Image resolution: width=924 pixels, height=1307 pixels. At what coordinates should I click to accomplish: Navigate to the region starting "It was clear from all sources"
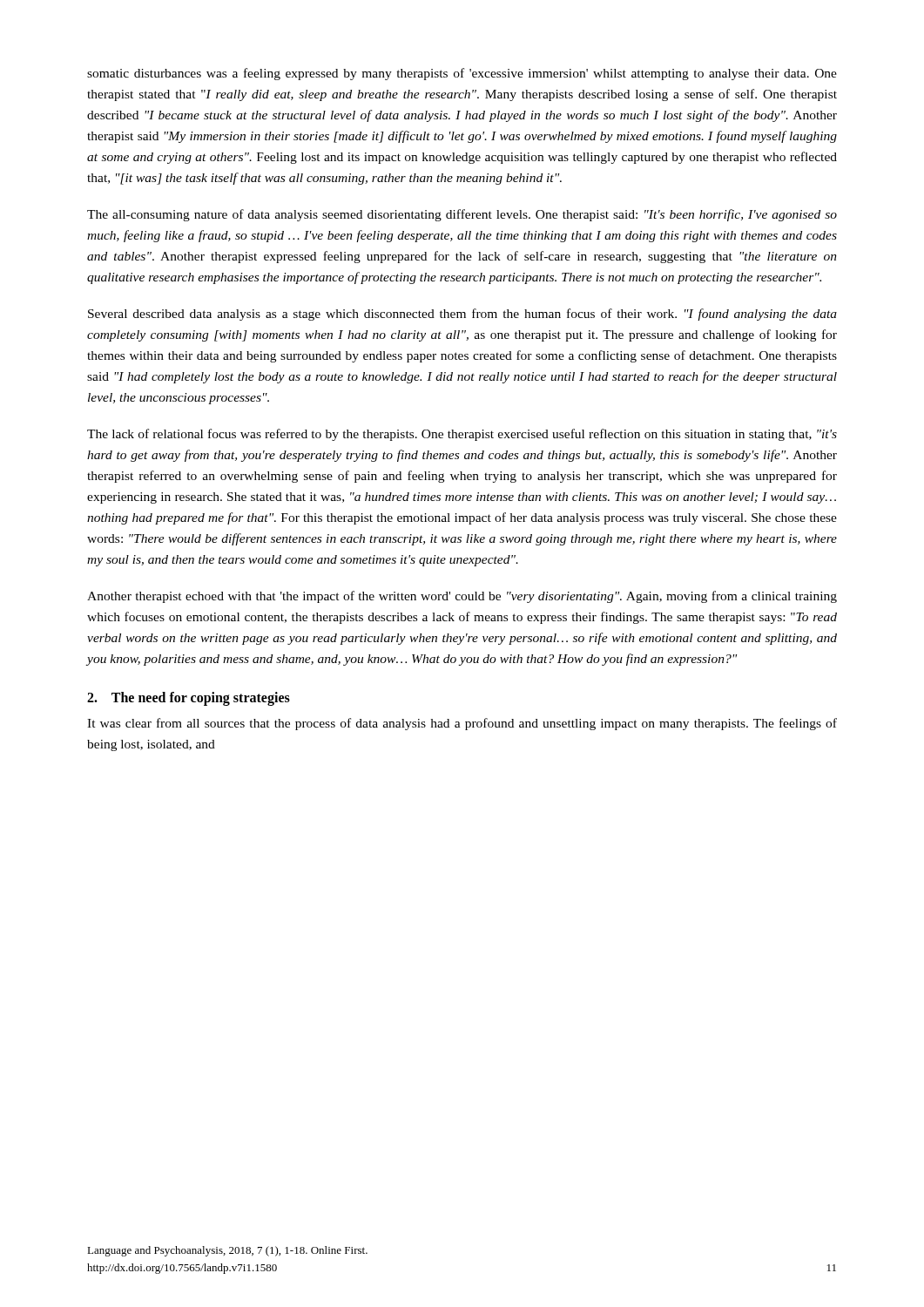click(x=462, y=734)
